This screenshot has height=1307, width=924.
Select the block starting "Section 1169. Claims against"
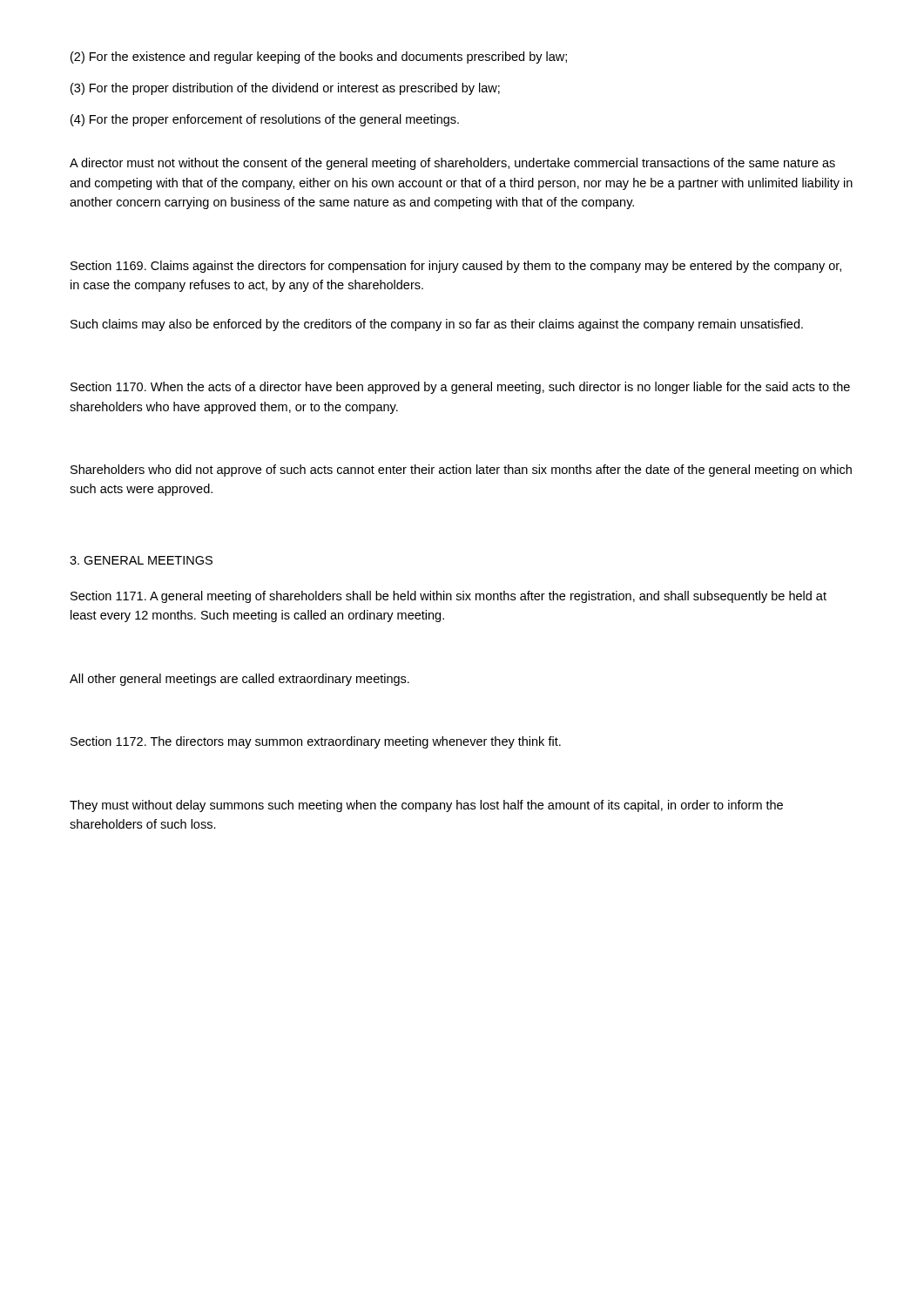(456, 275)
